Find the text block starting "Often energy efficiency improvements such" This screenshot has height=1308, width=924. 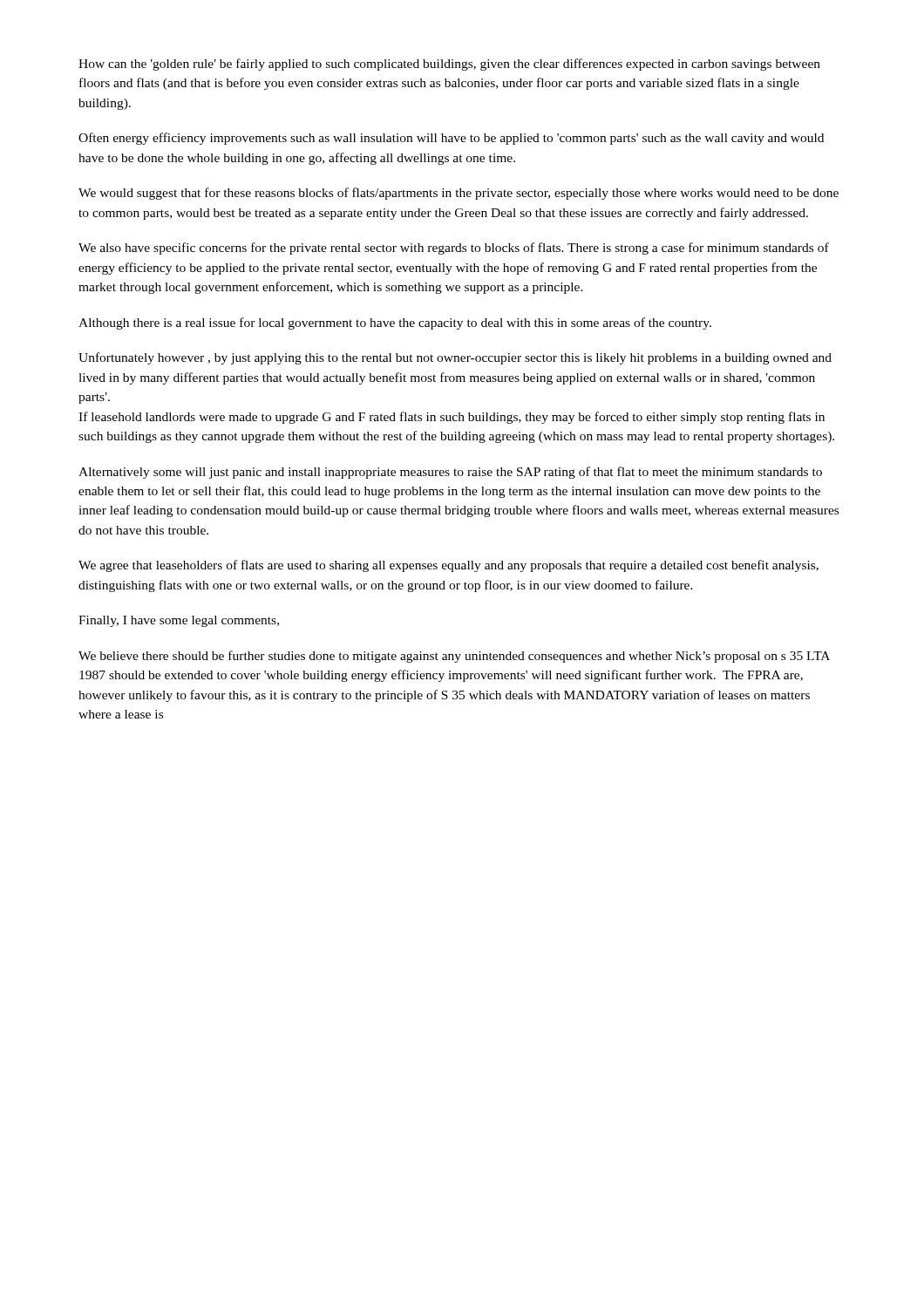(451, 147)
